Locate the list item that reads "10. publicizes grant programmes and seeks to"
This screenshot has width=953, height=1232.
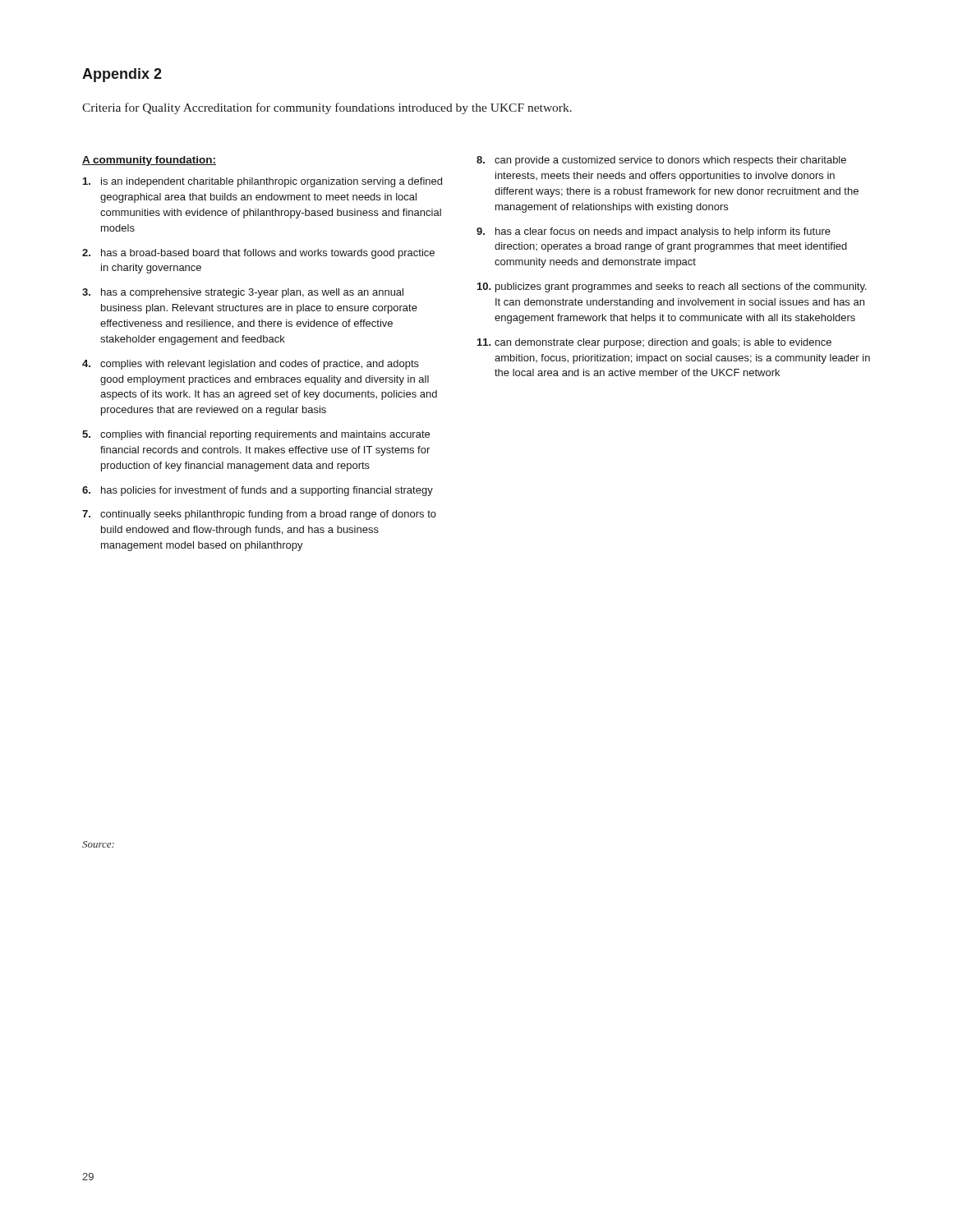pyautogui.click(x=674, y=303)
